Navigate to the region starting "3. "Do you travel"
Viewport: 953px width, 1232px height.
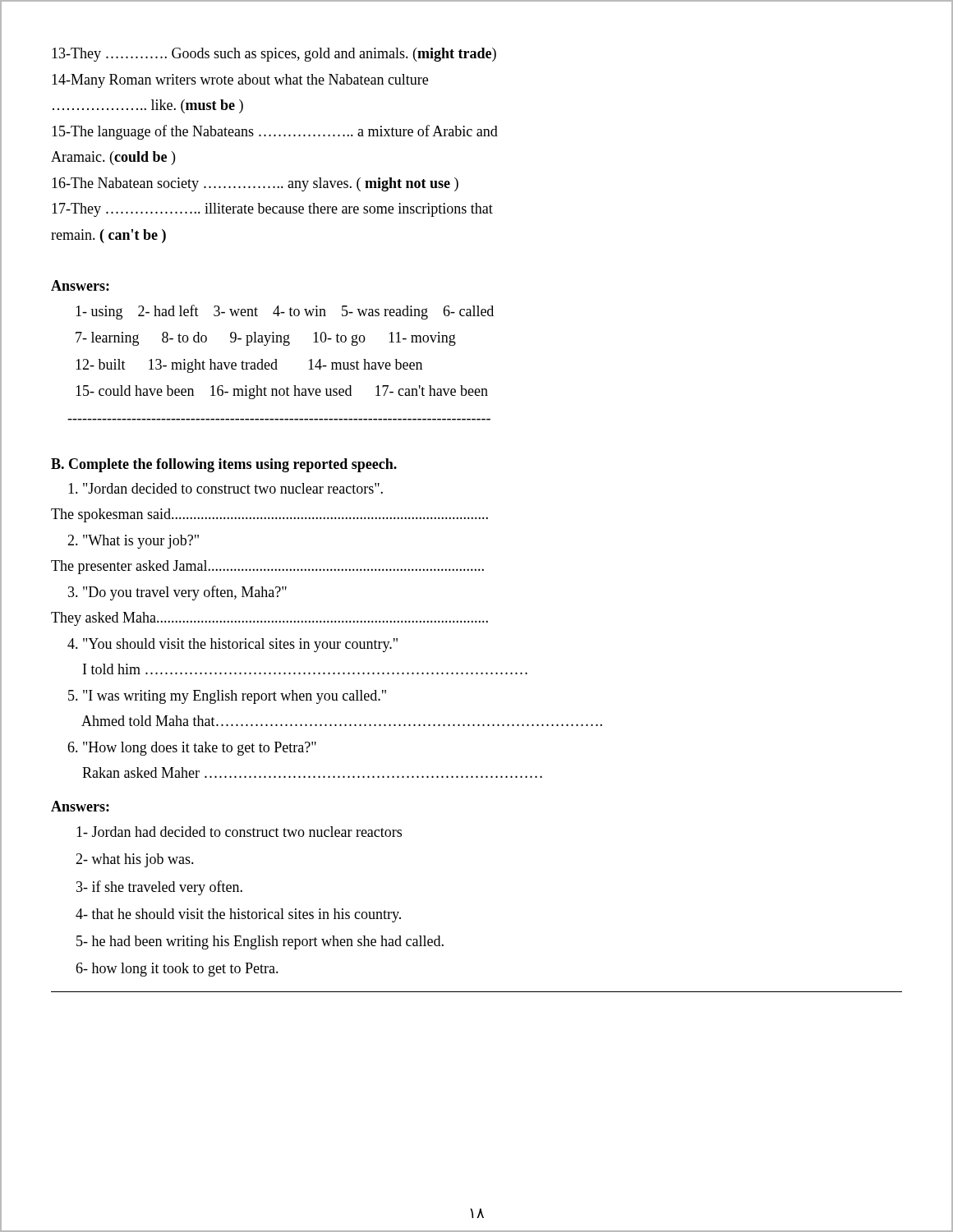point(177,592)
